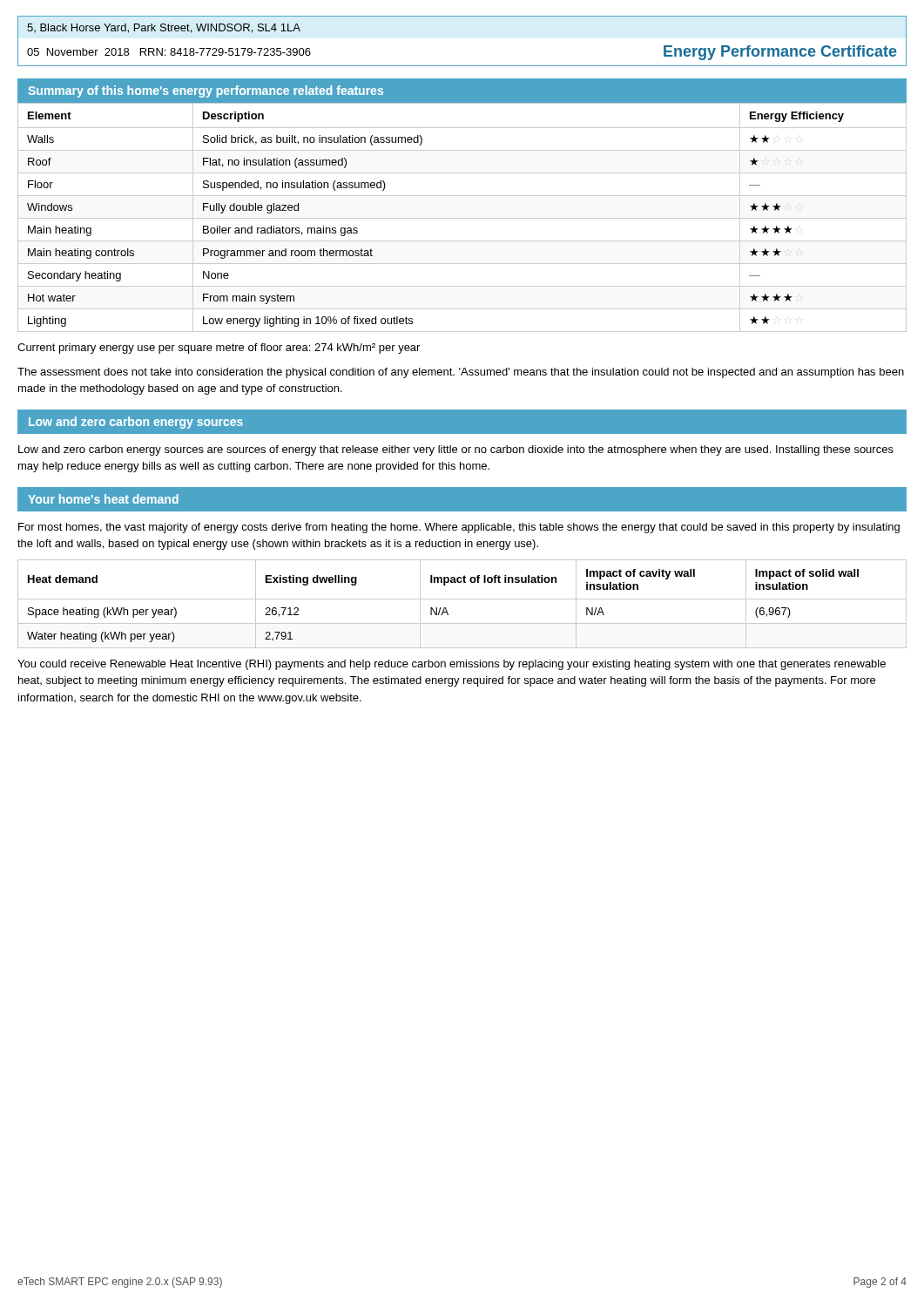Find the table that mentions "Existing dwelling"
The width and height of the screenshot is (924, 1307).
(462, 603)
